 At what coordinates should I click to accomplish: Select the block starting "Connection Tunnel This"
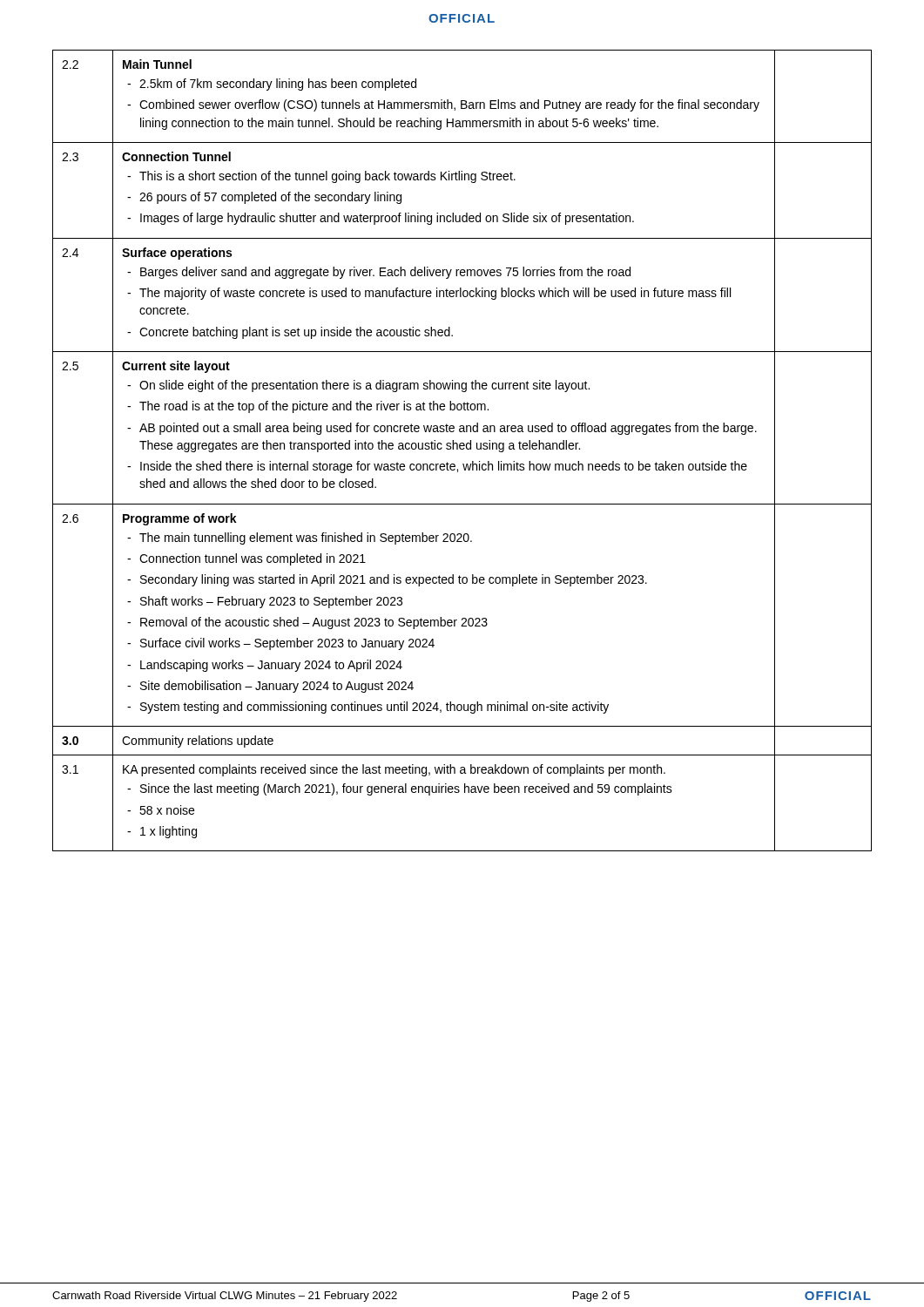(444, 189)
